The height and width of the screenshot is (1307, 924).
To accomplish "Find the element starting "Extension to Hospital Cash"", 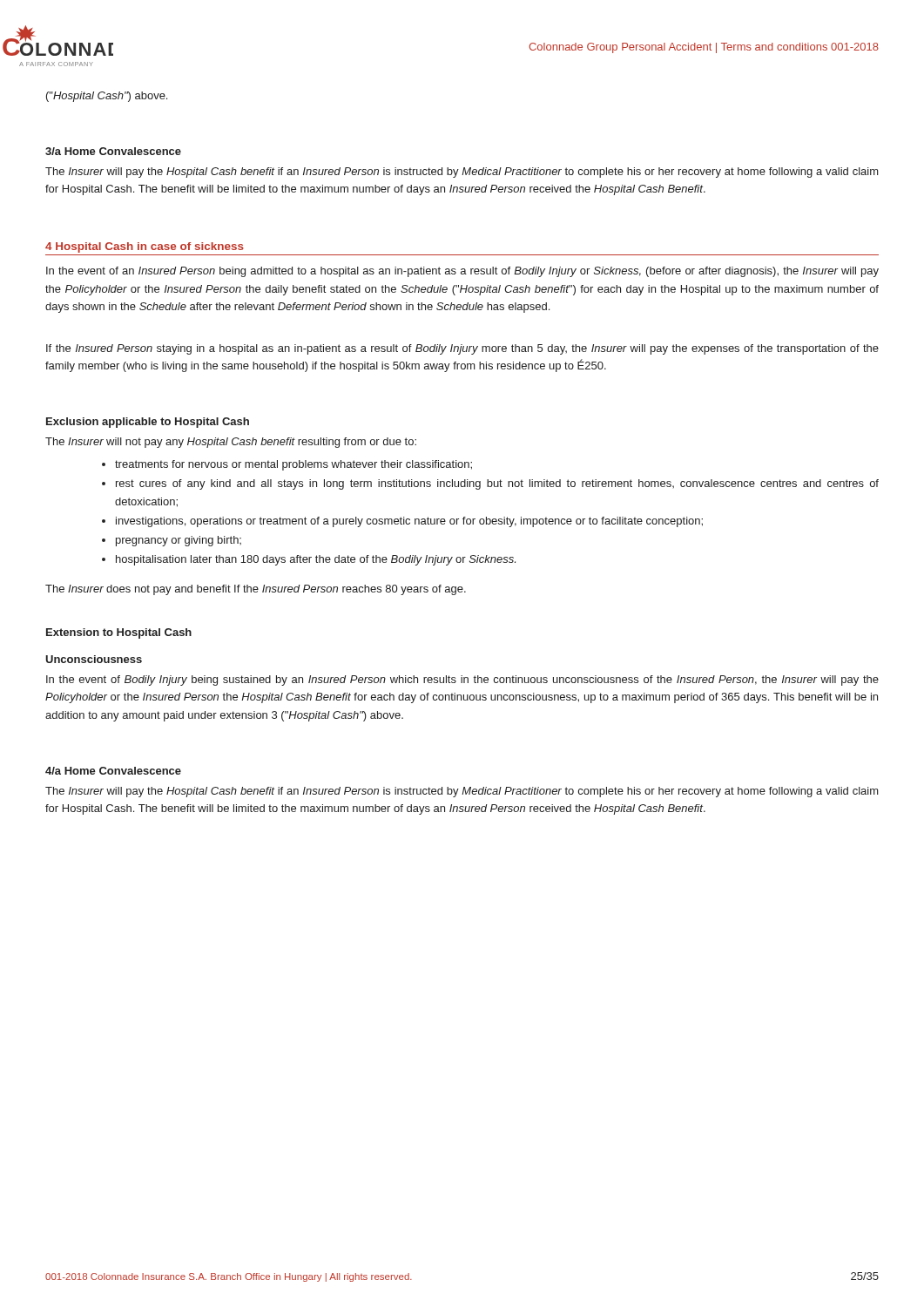I will coord(119,632).
